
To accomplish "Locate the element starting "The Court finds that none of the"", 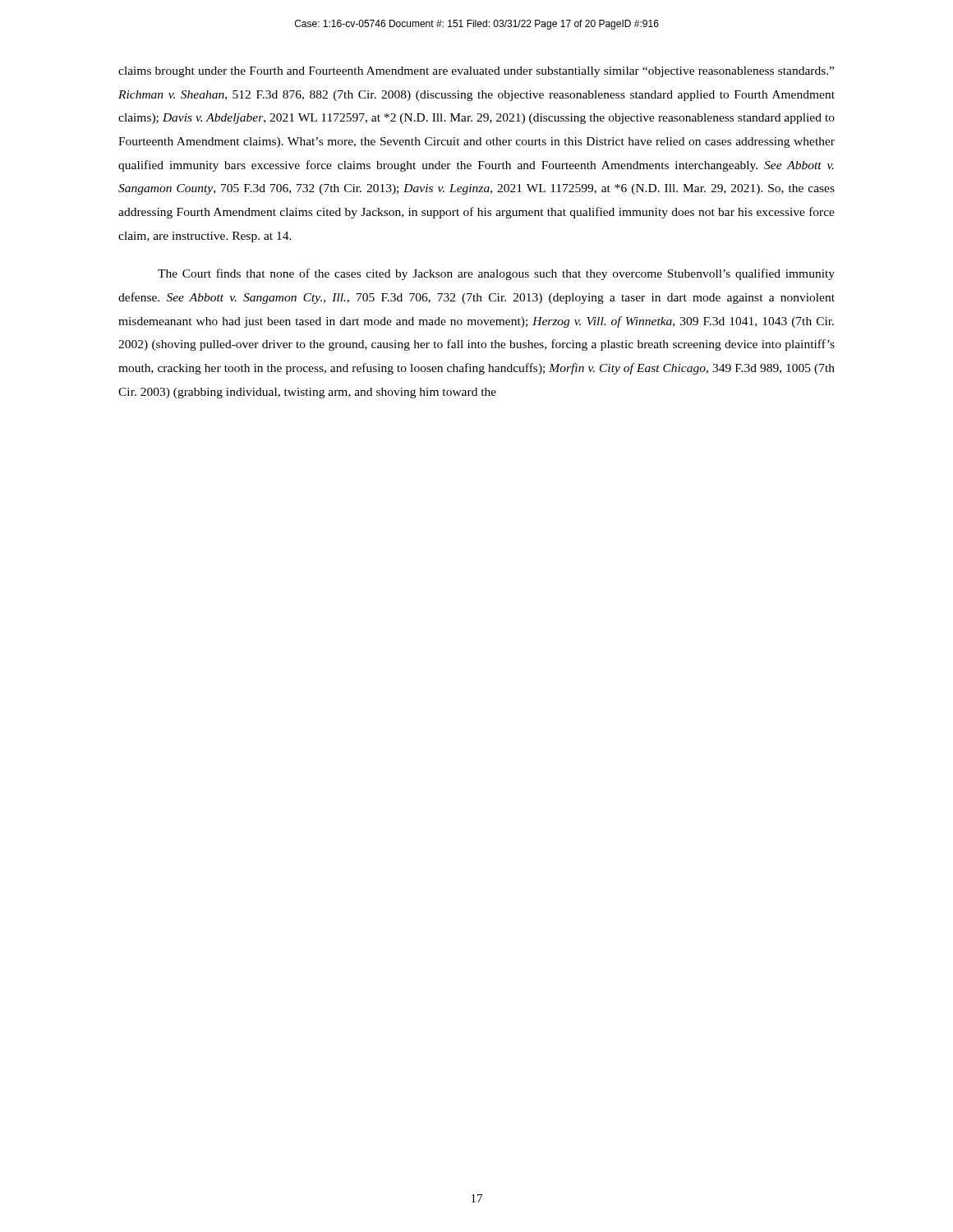I will tap(476, 333).
